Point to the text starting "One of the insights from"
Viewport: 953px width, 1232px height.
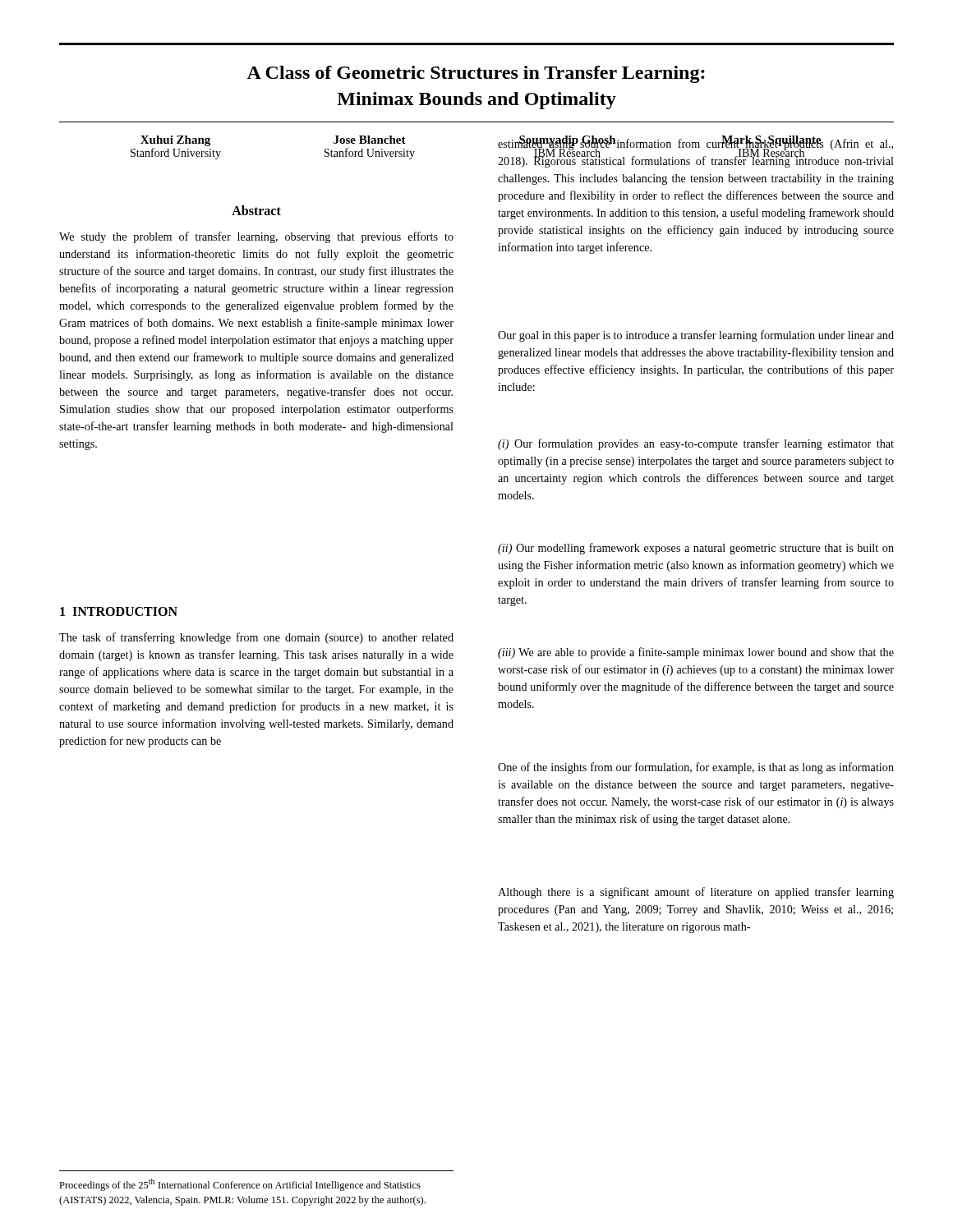(x=696, y=793)
